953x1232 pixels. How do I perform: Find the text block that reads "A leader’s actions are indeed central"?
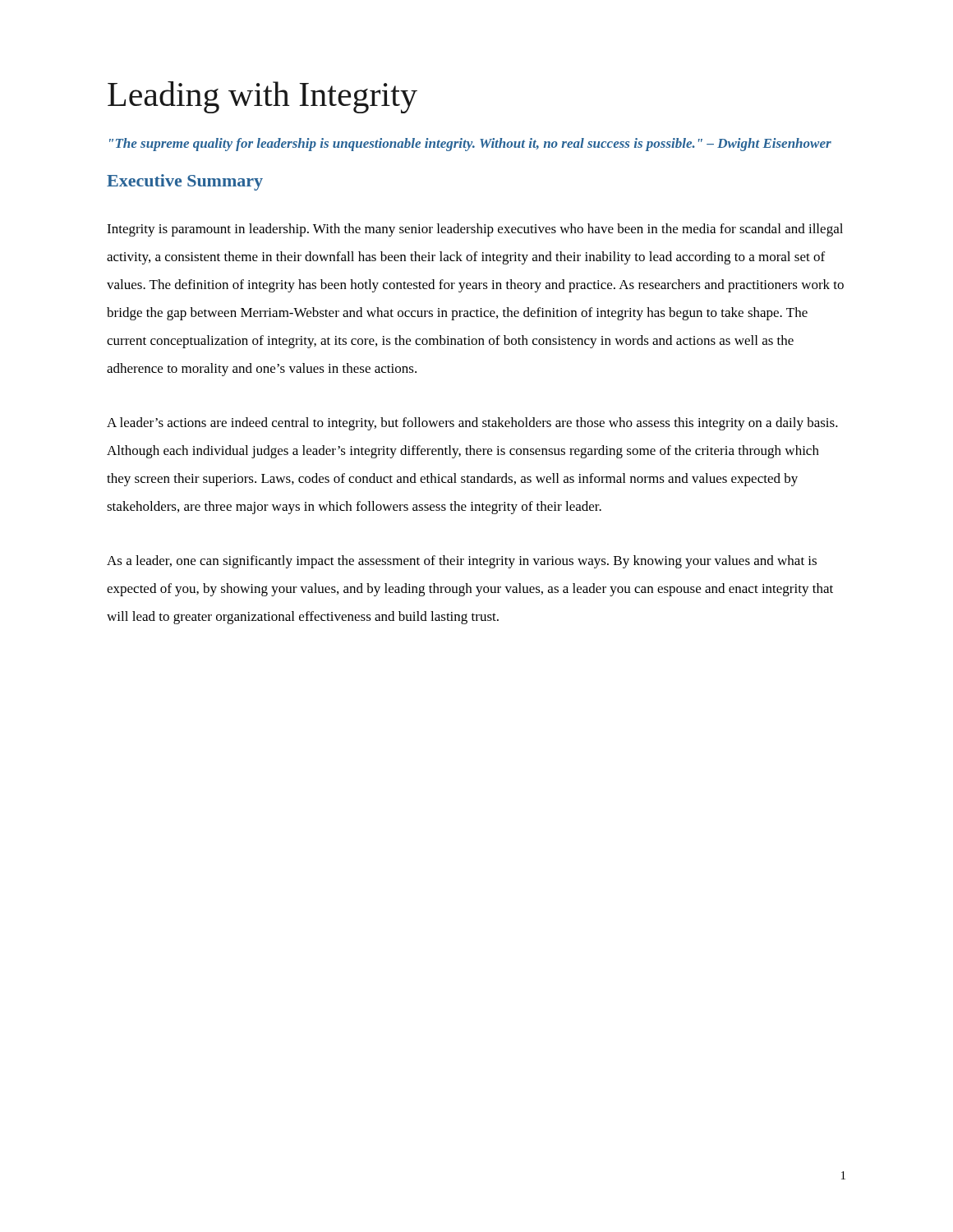pos(476,465)
